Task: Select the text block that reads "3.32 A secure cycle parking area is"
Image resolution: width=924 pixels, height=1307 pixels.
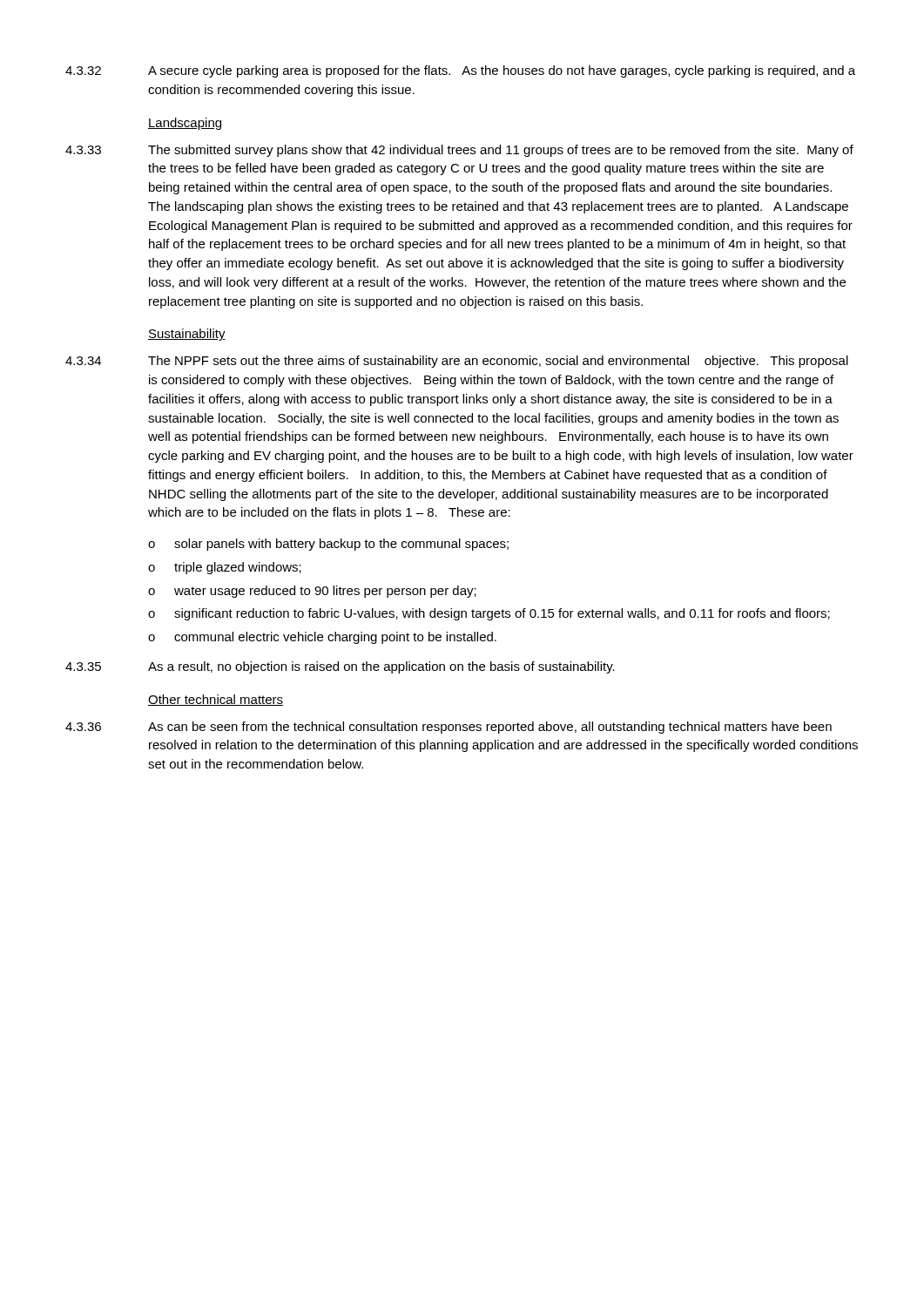Action: tap(462, 80)
